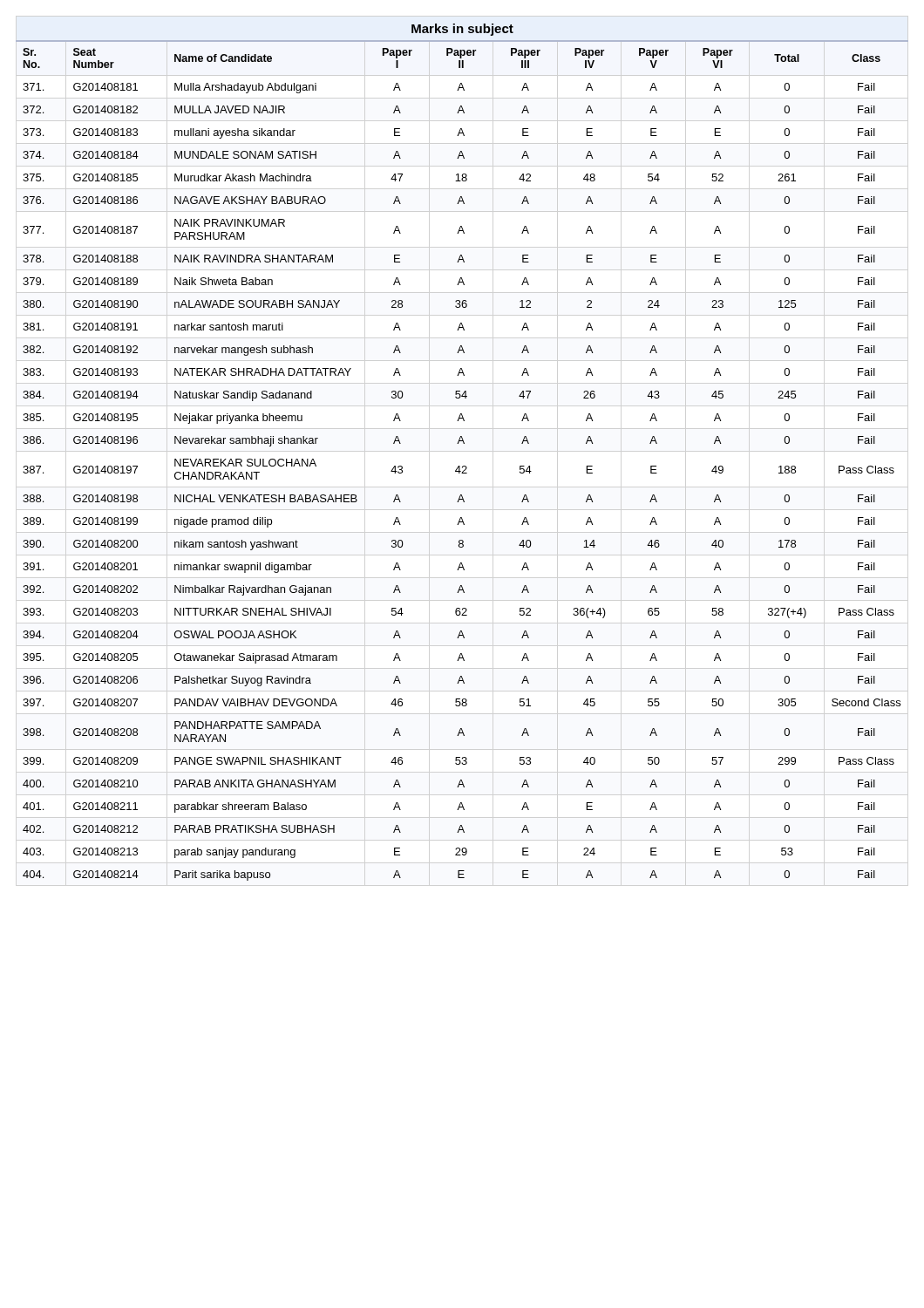Find the table that mentions "NEVAREKAR SULOCHANA CHANDRAKANT"

coord(462,451)
